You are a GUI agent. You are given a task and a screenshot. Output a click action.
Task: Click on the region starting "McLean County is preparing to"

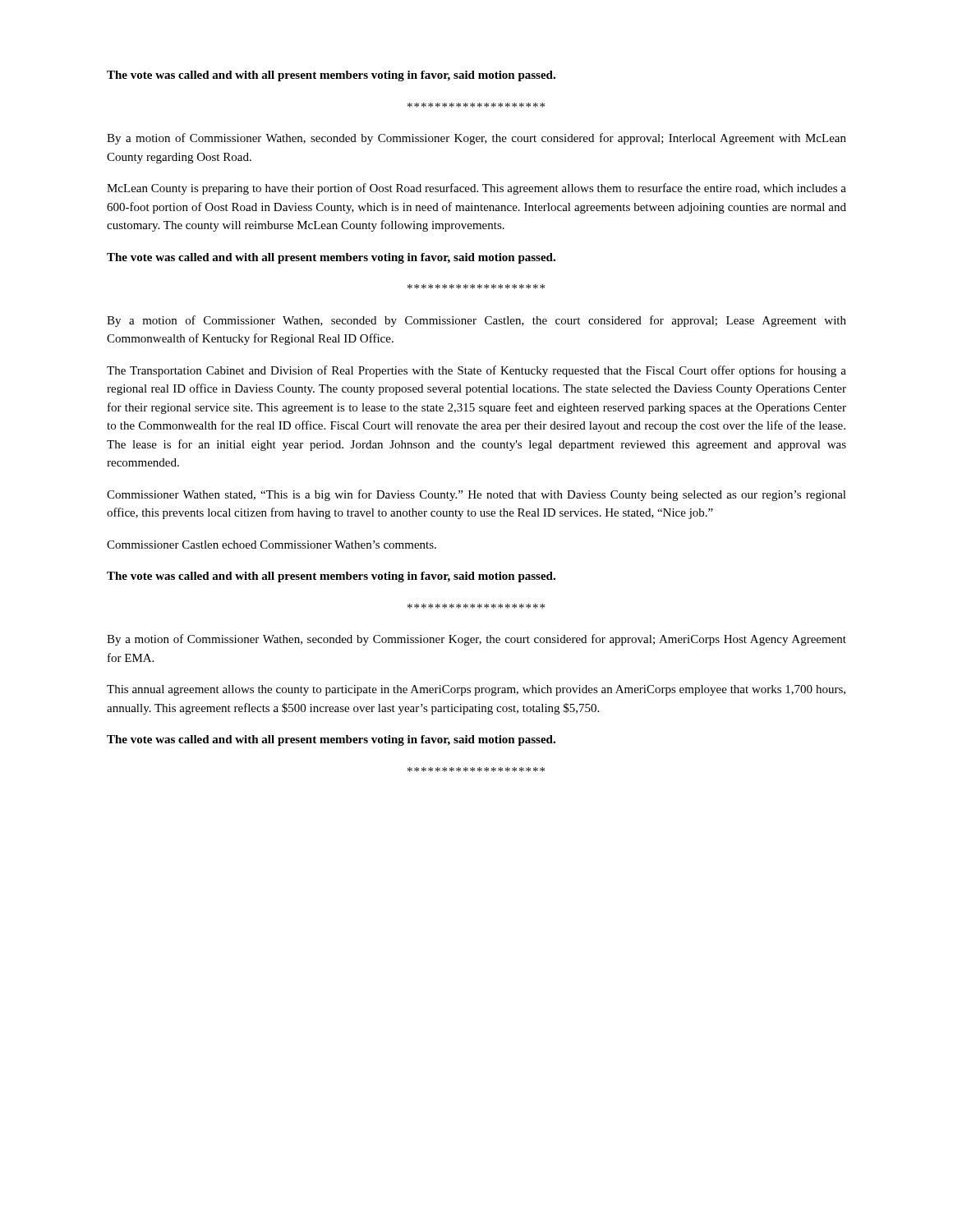476,207
